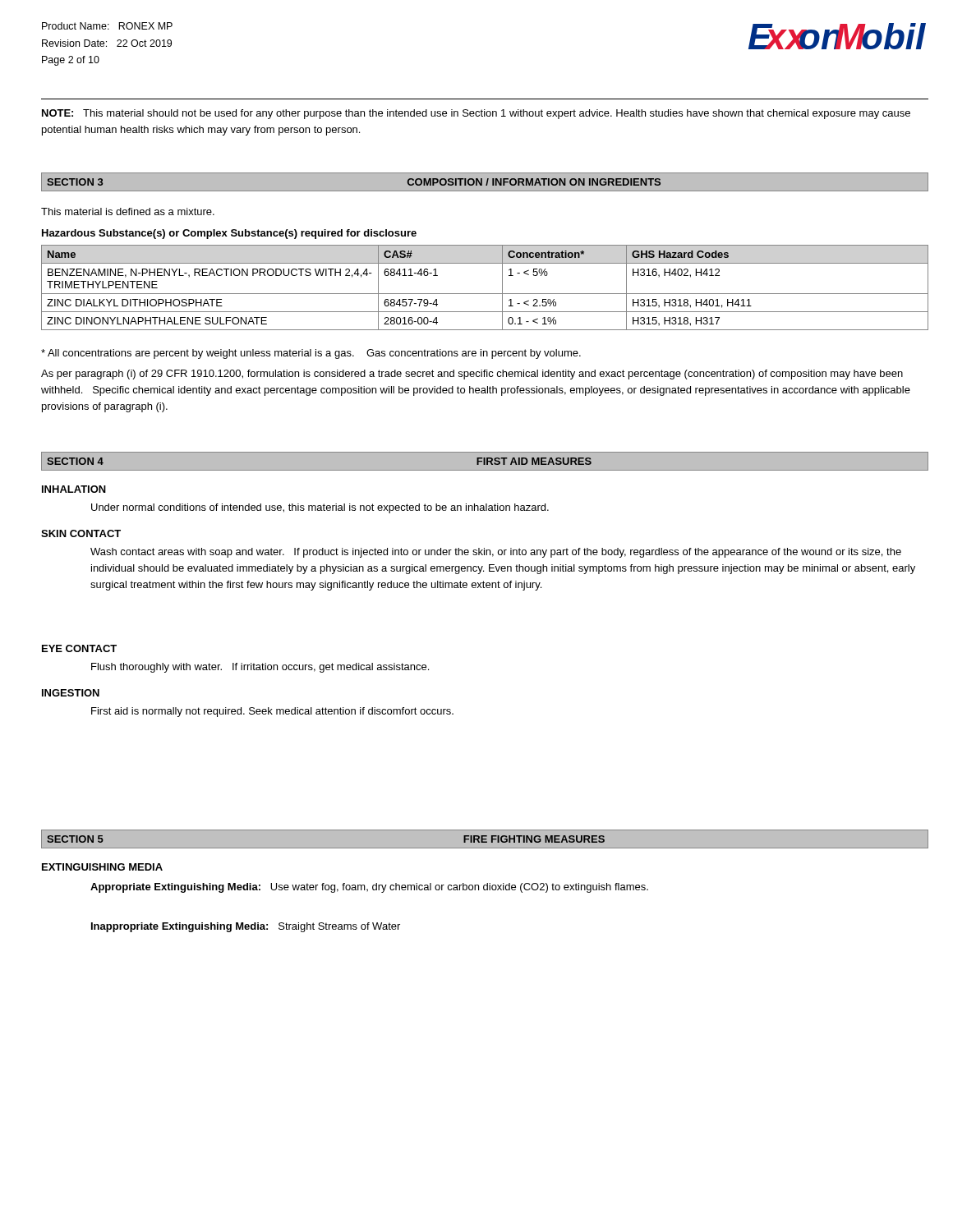Screen dimensions: 1232x953
Task: Where is the passage that starts "As per paragraph"?
Action: coord(476,390)
